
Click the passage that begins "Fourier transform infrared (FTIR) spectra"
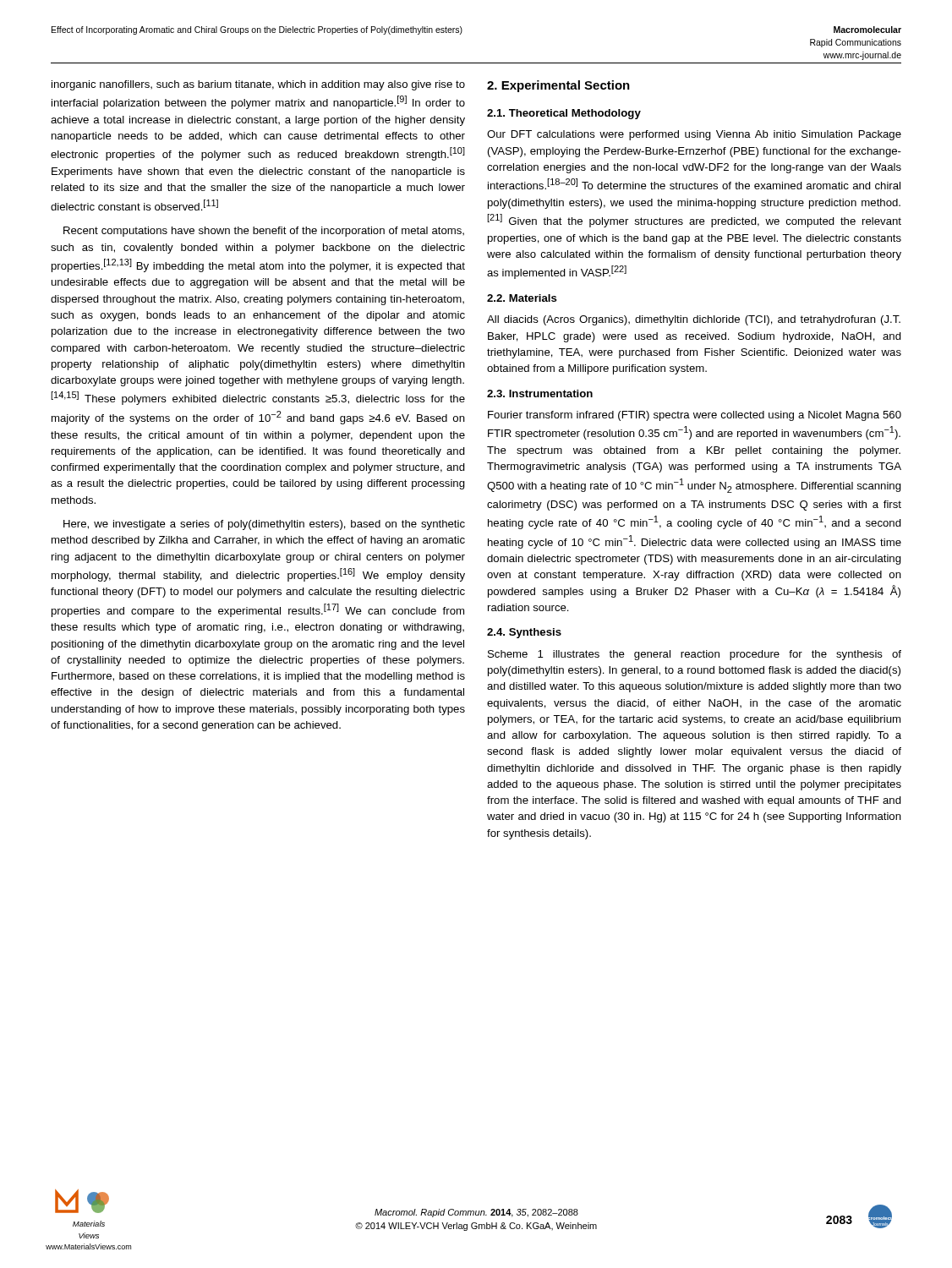[694, 511]
